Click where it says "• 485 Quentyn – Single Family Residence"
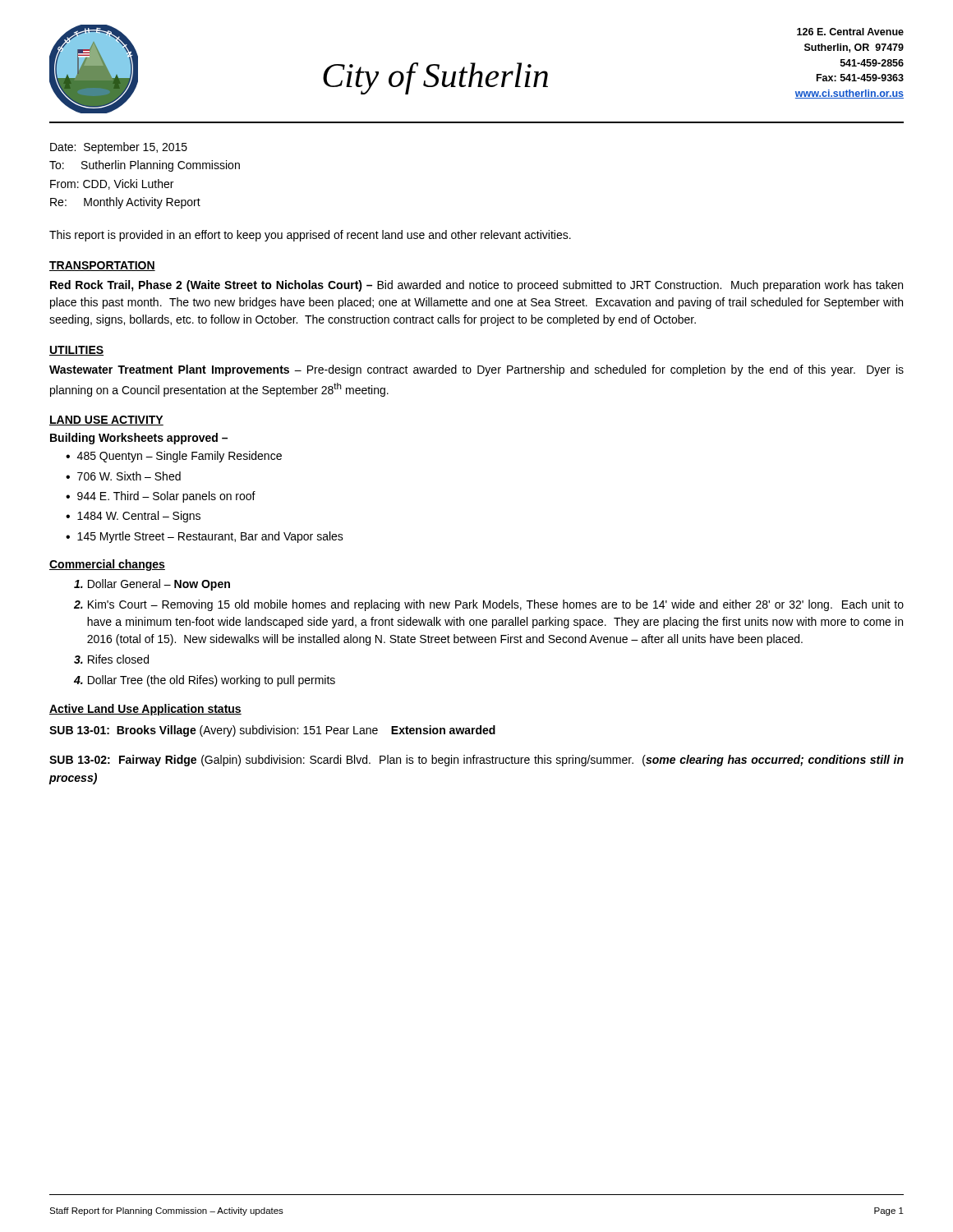The width and height of the screenshot is (953, 1232). 174,457
